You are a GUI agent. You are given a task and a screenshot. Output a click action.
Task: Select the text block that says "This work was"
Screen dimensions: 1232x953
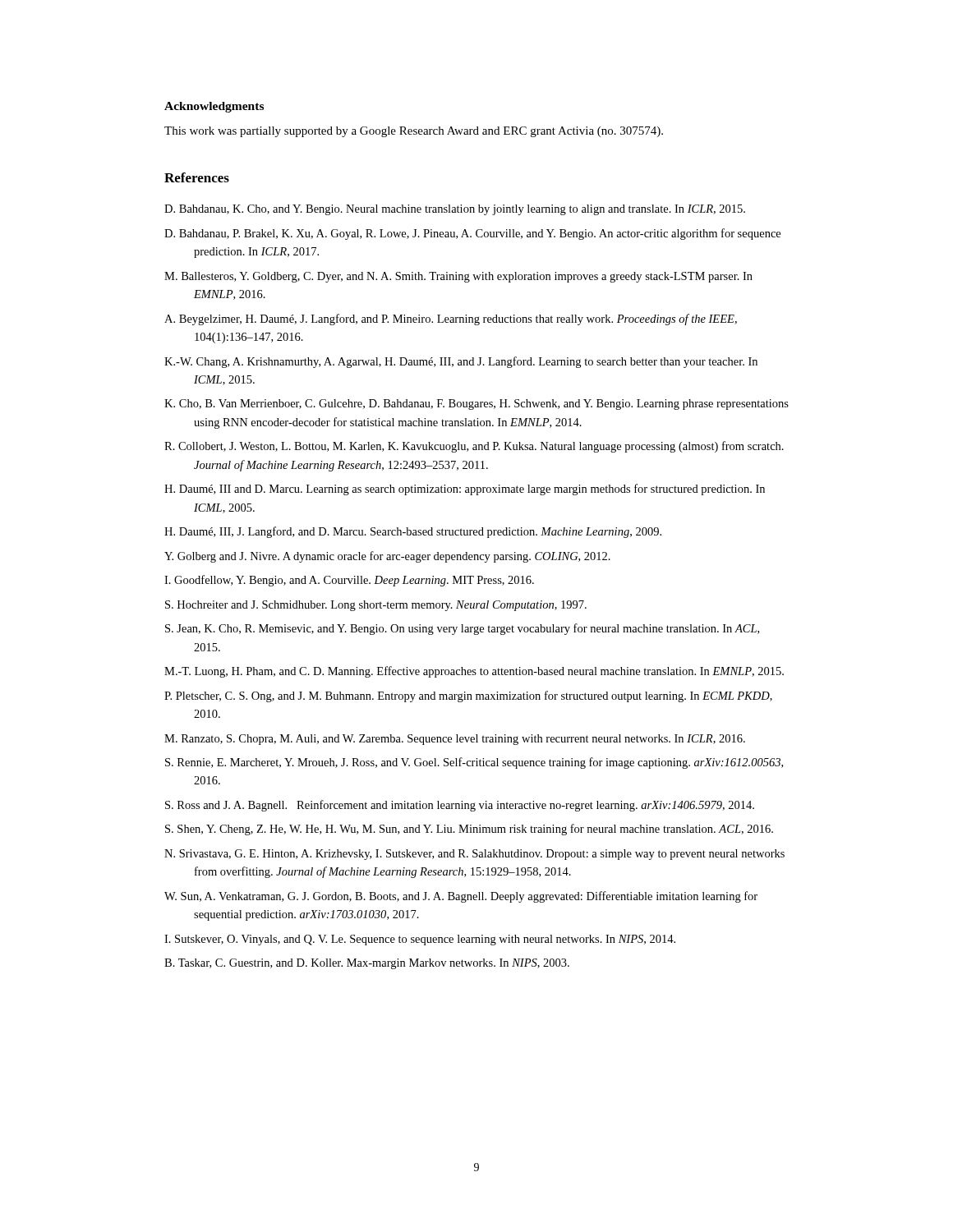pyautogui.click(x=414, y=131)
